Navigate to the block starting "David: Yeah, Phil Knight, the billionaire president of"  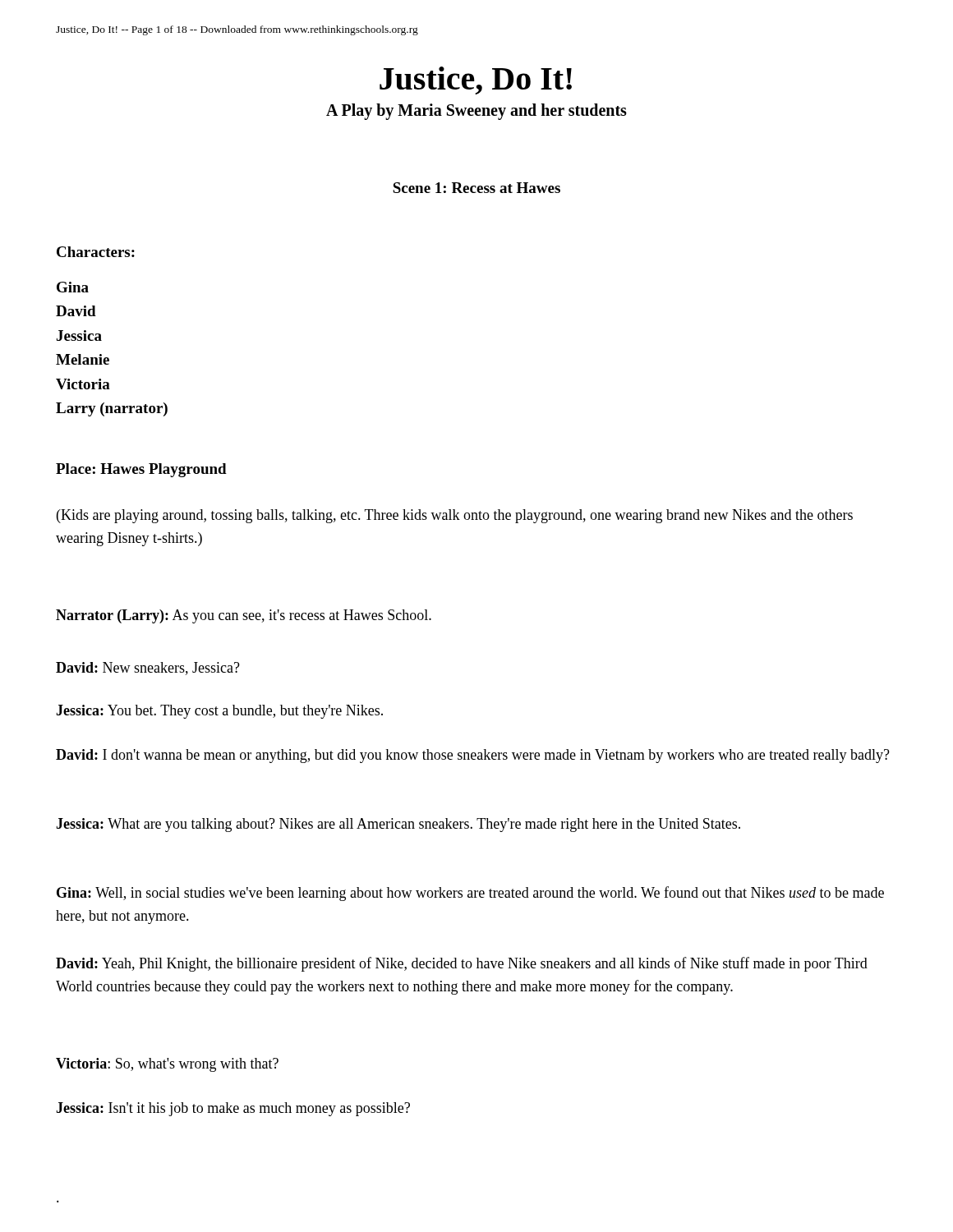coord(462,975)
